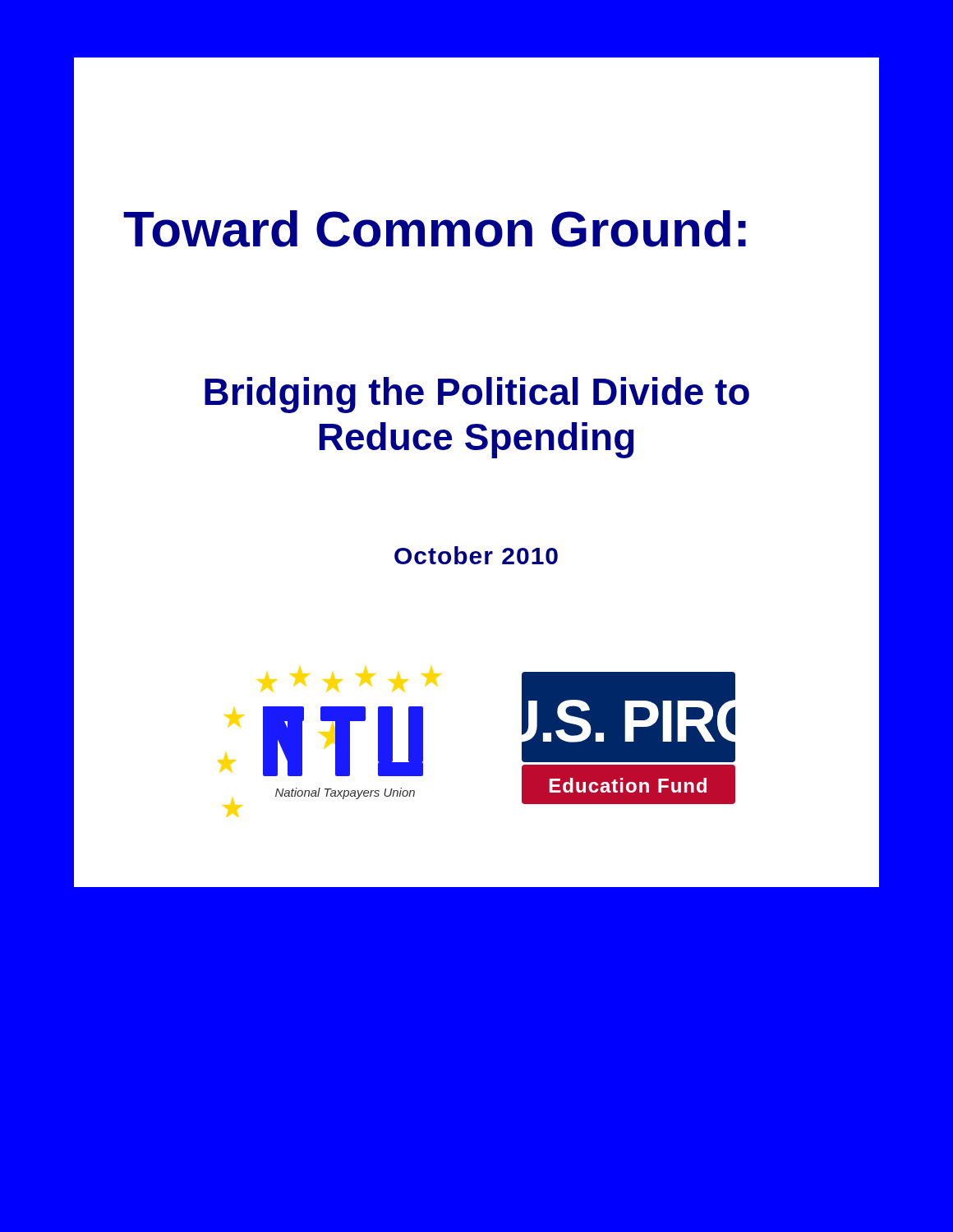Find the passage starting "Toward Common Ground:"
The width and height of the screenshot is (953, 1232).
coord(437,229)
